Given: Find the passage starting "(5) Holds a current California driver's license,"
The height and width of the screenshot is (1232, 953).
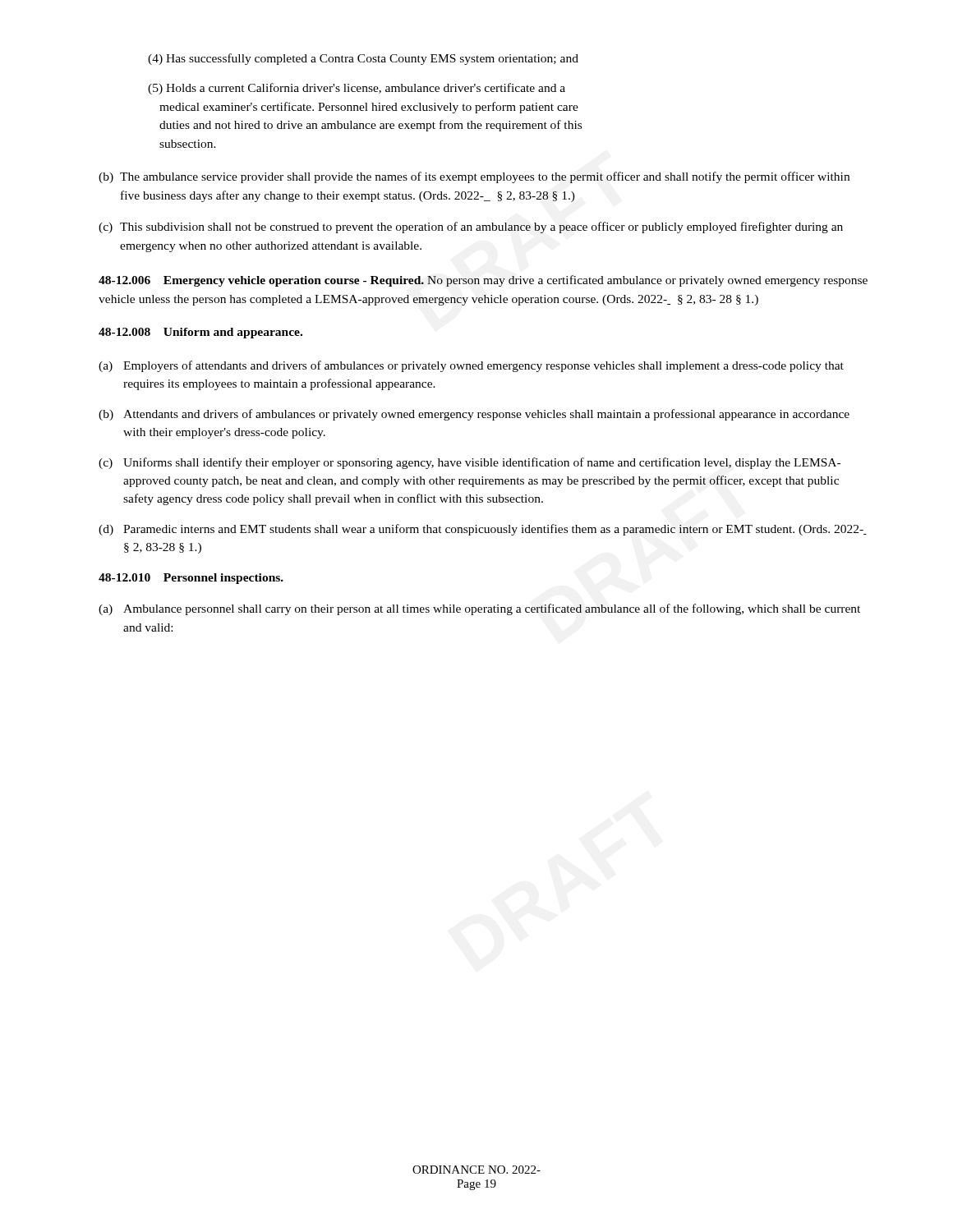Looking at the screenshot, I should 509,117.
